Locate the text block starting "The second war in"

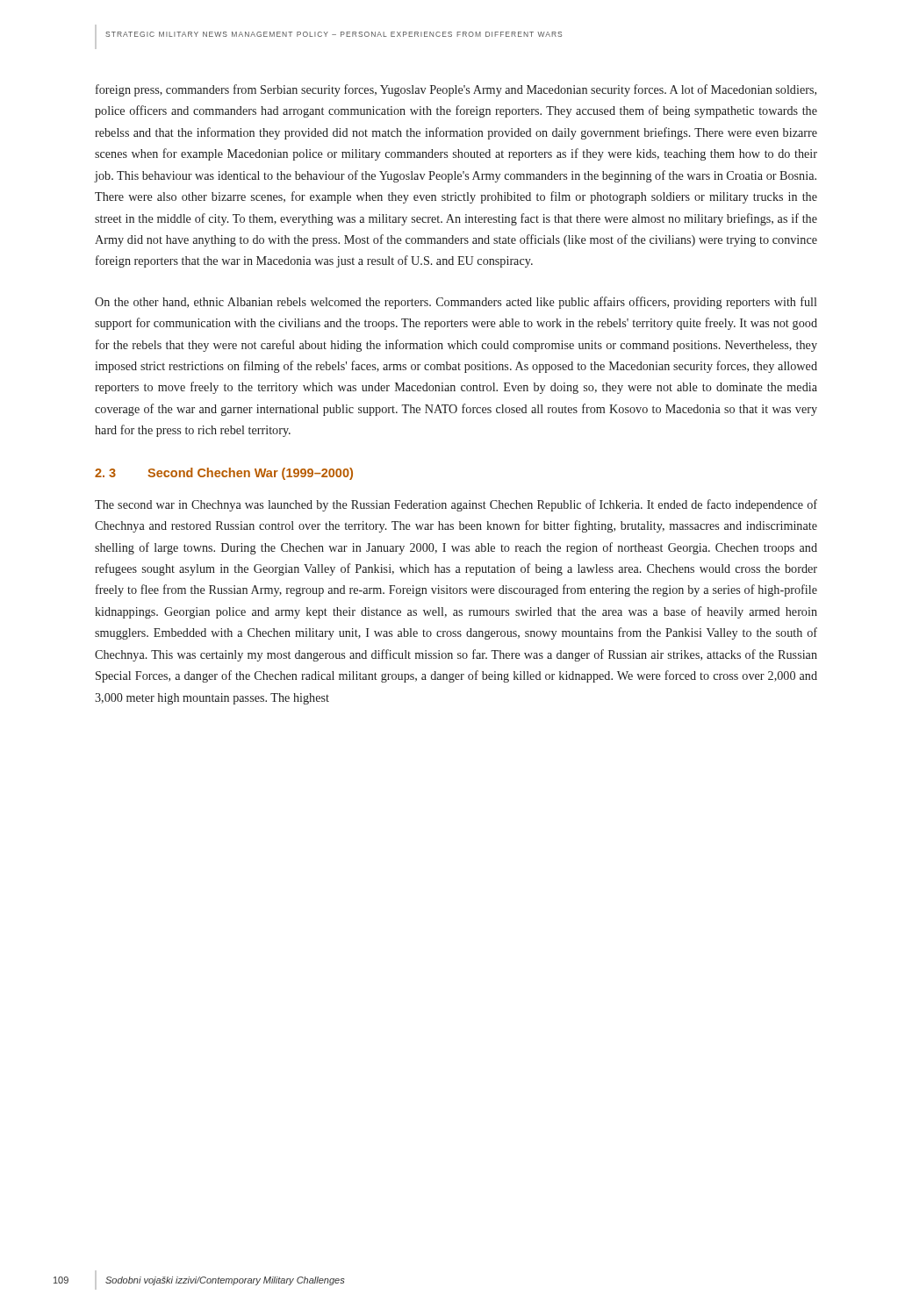(x=456, y=601)
